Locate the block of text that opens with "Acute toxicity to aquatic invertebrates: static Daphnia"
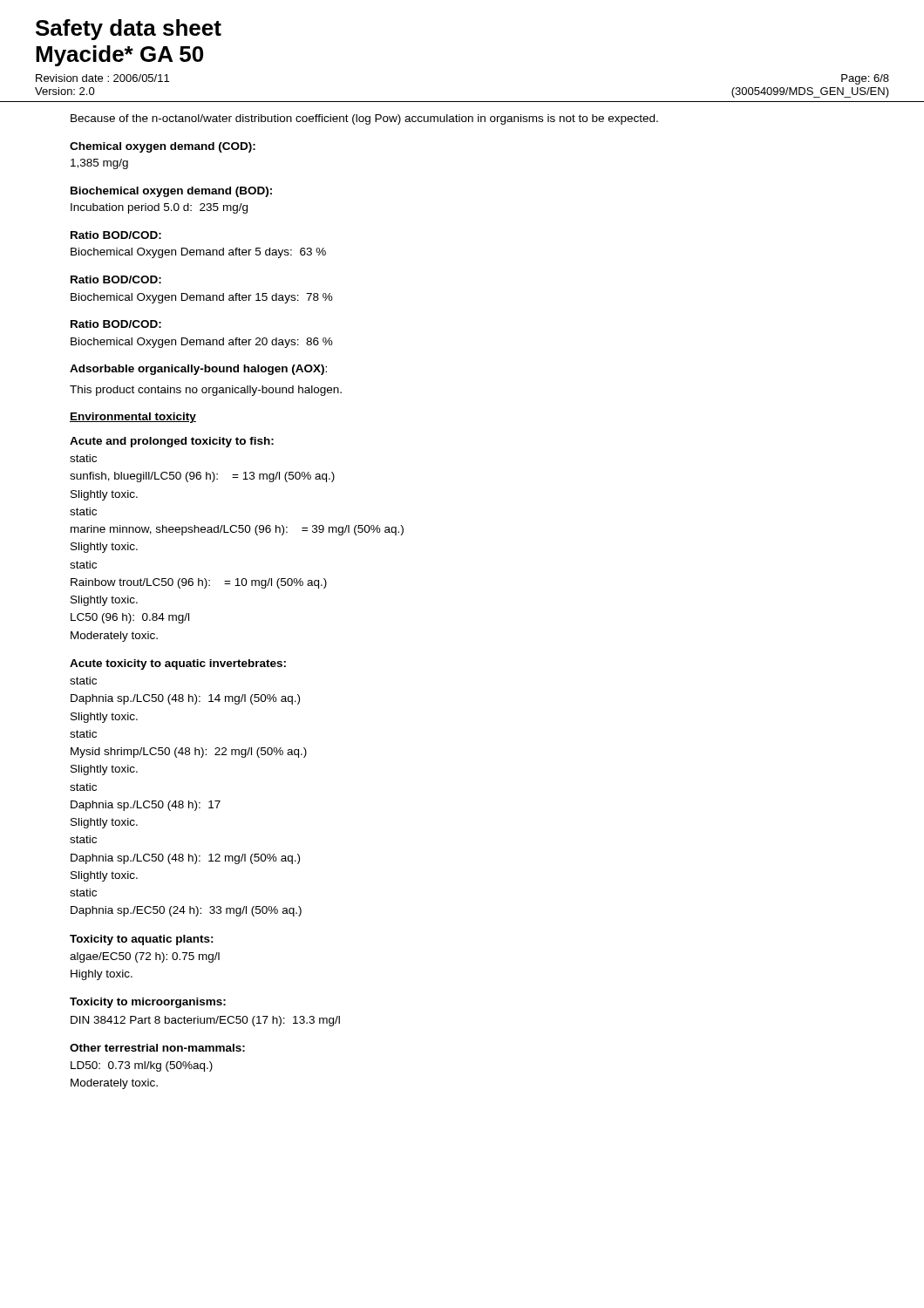Image resolution: width=924 pixels, height=1308 pixels. (x=178, y=664)
